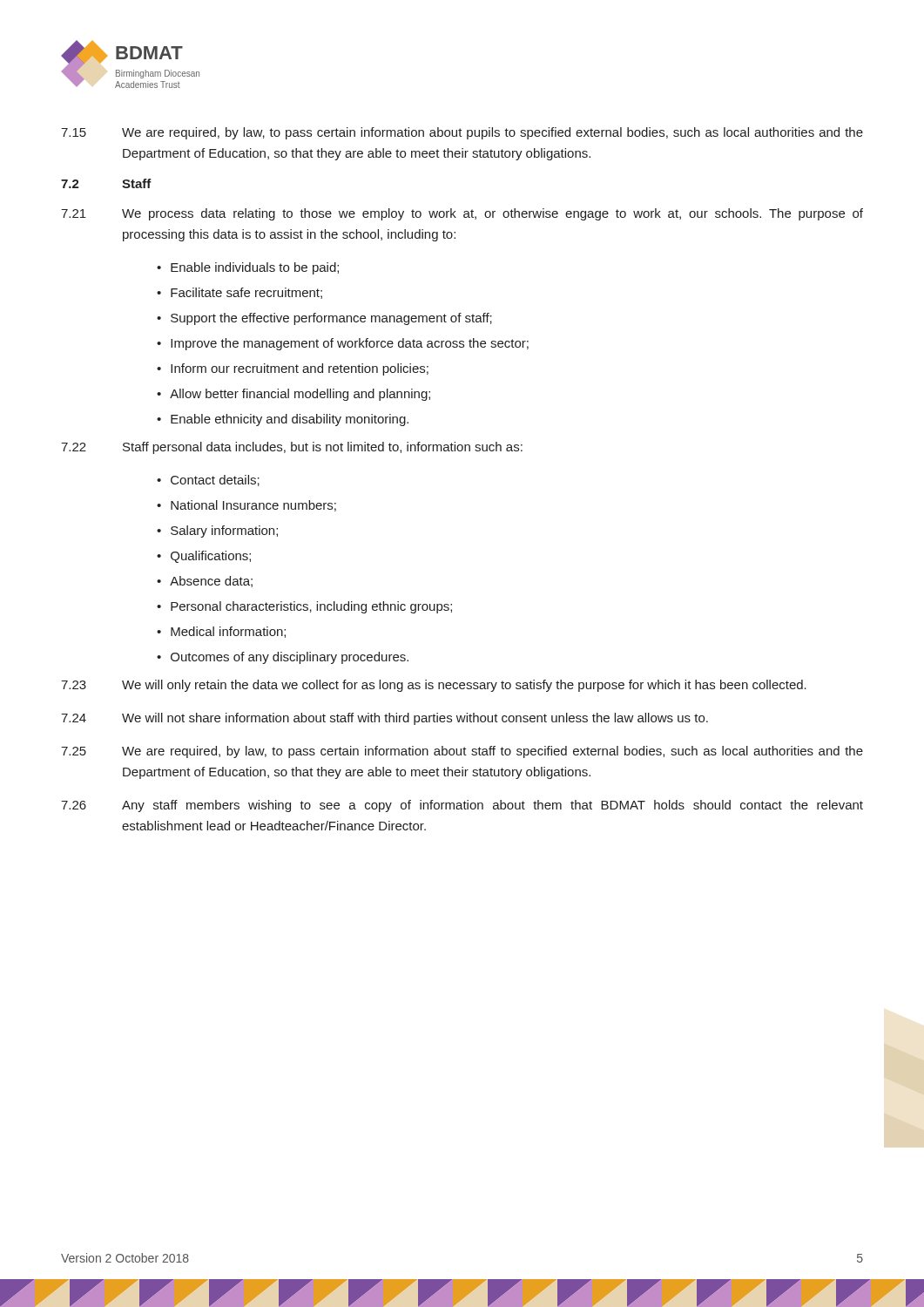Find the logo
Screen dimensions: 1307x924
click(139, 72)
